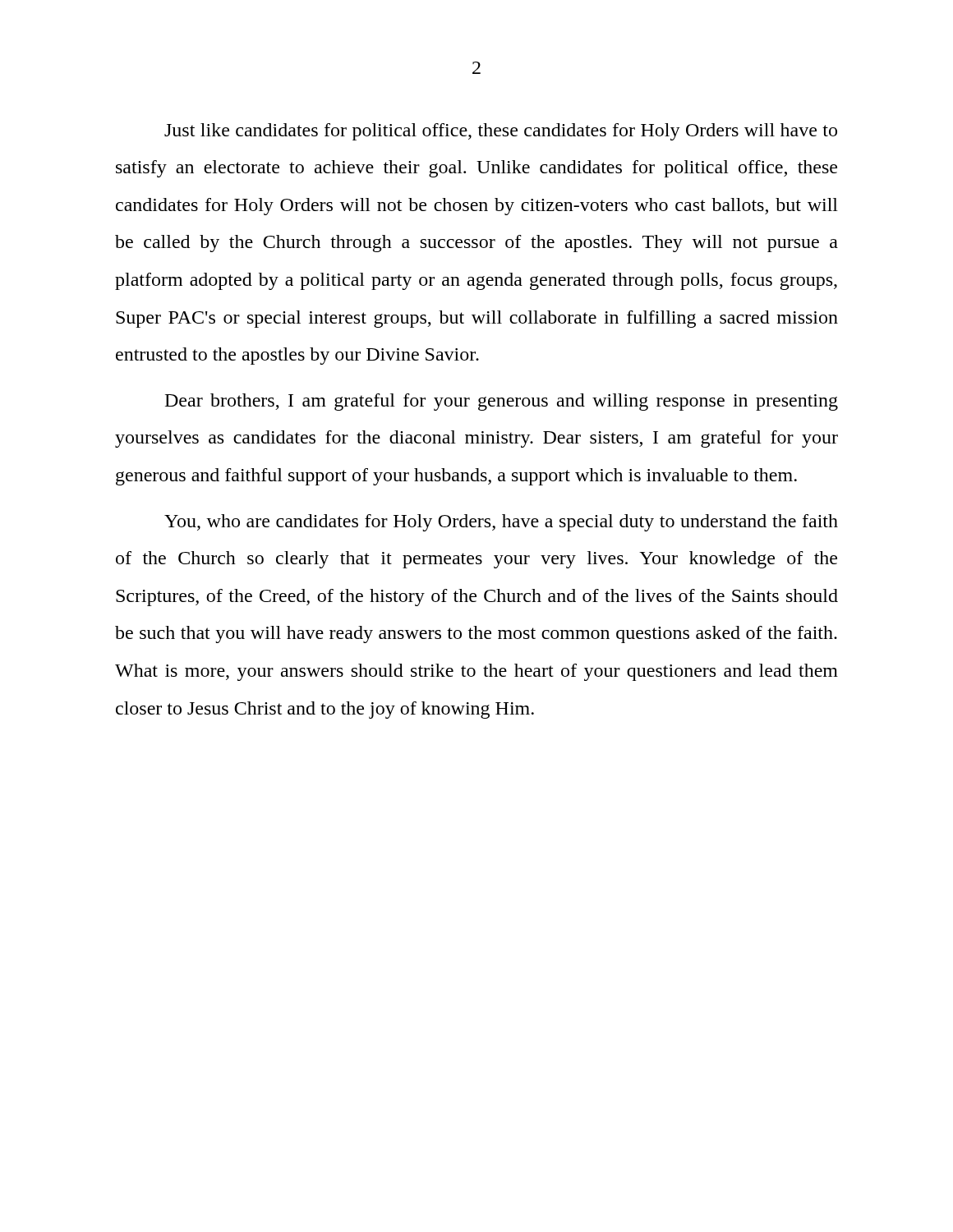Click the passage that begins "Dear brothers, I am grateful for your"
This screenshot has height=1232, width=953.
point(476,437)
